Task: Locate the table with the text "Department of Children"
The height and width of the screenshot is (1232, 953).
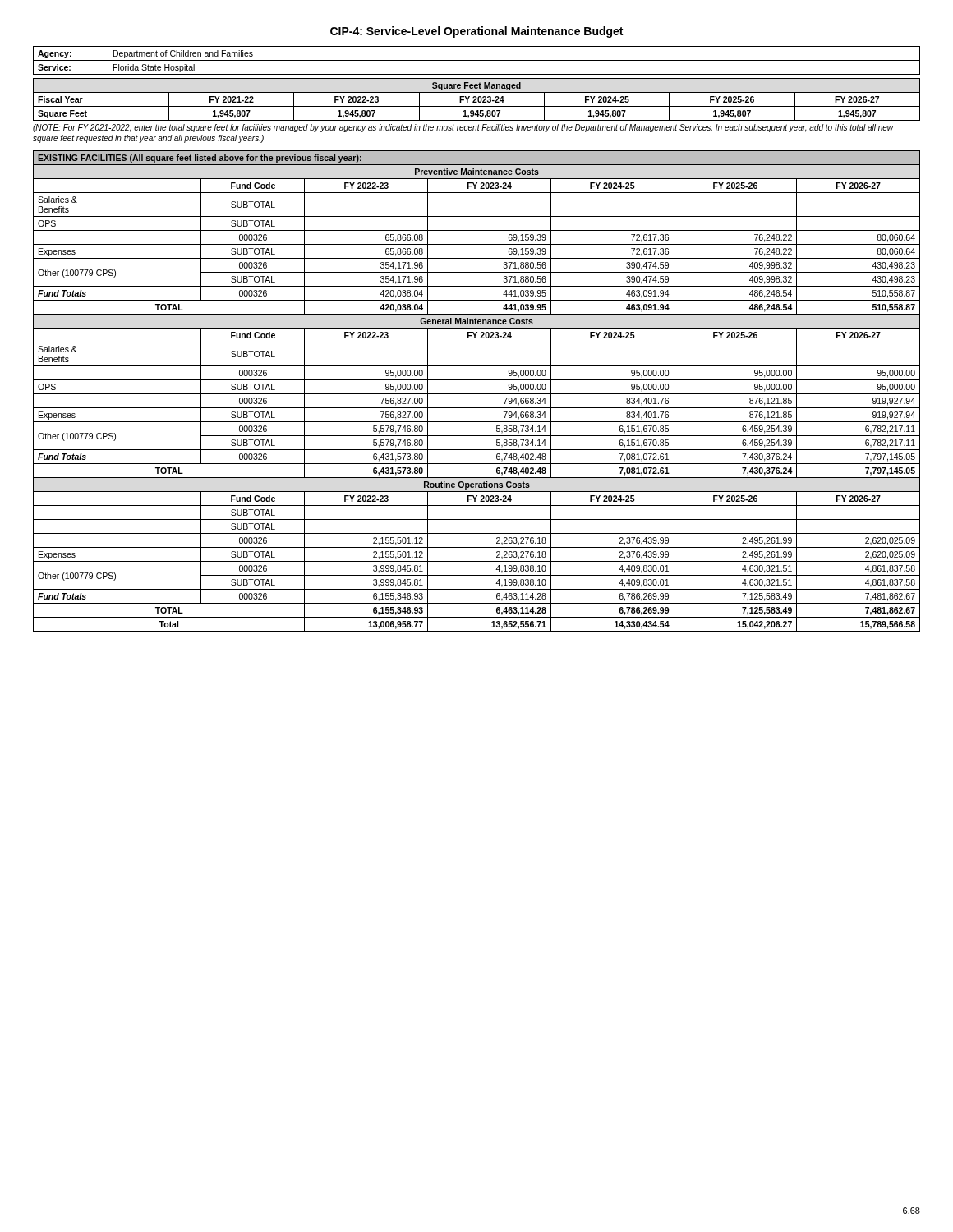Action: click(x=476, y=60)
